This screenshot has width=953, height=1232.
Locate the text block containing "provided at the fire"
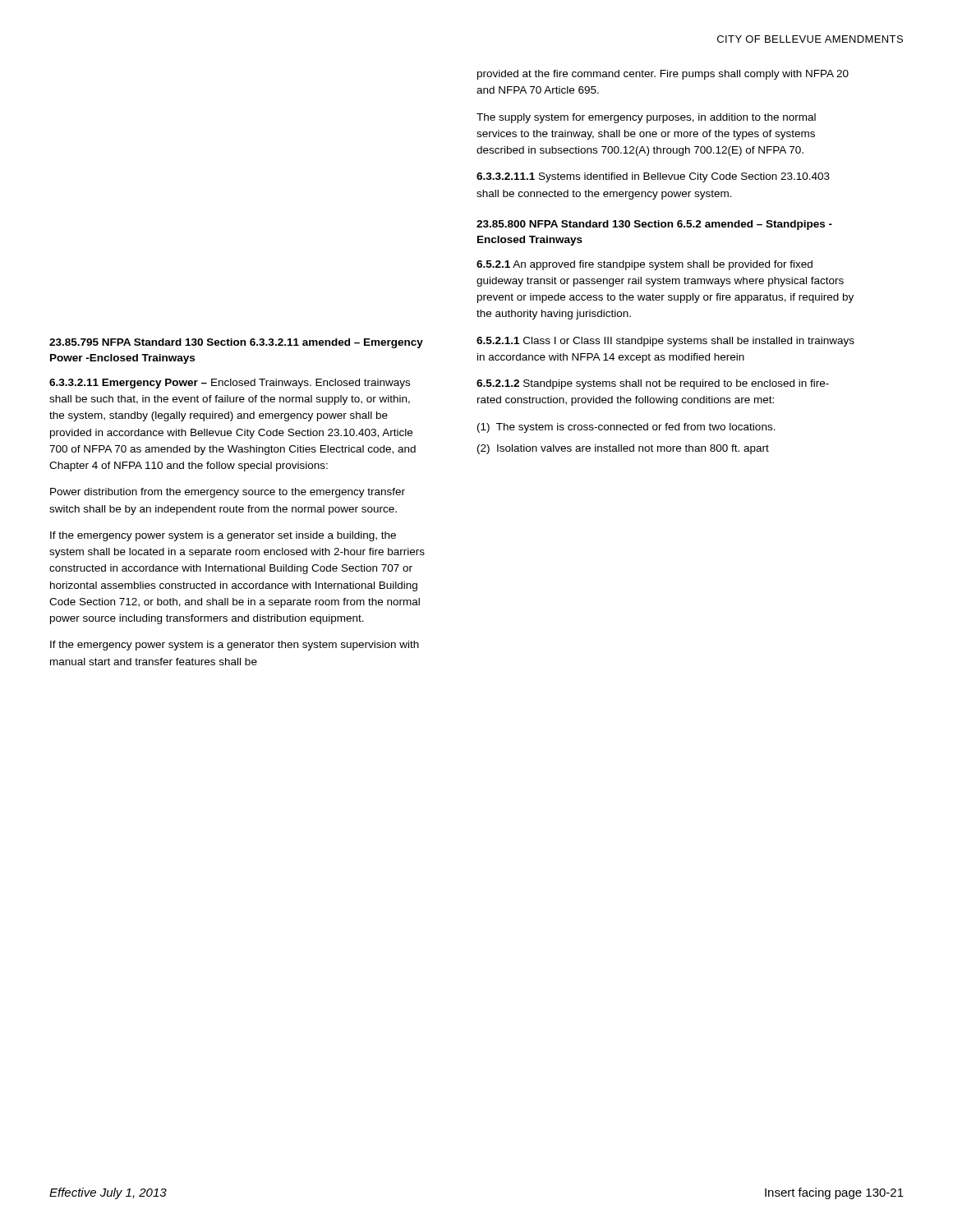(x=665, y=82)
